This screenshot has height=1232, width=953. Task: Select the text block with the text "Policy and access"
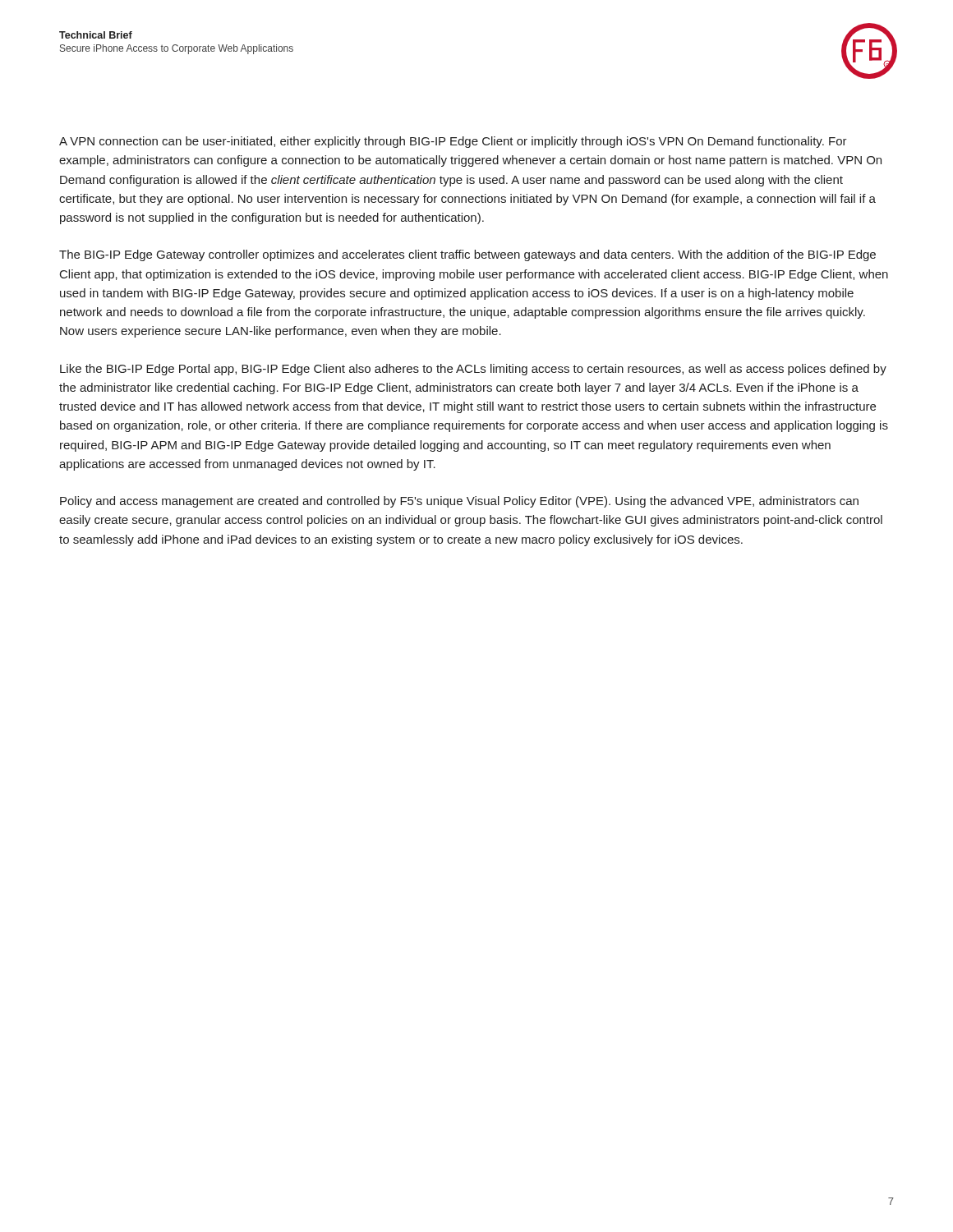point(471,520)
